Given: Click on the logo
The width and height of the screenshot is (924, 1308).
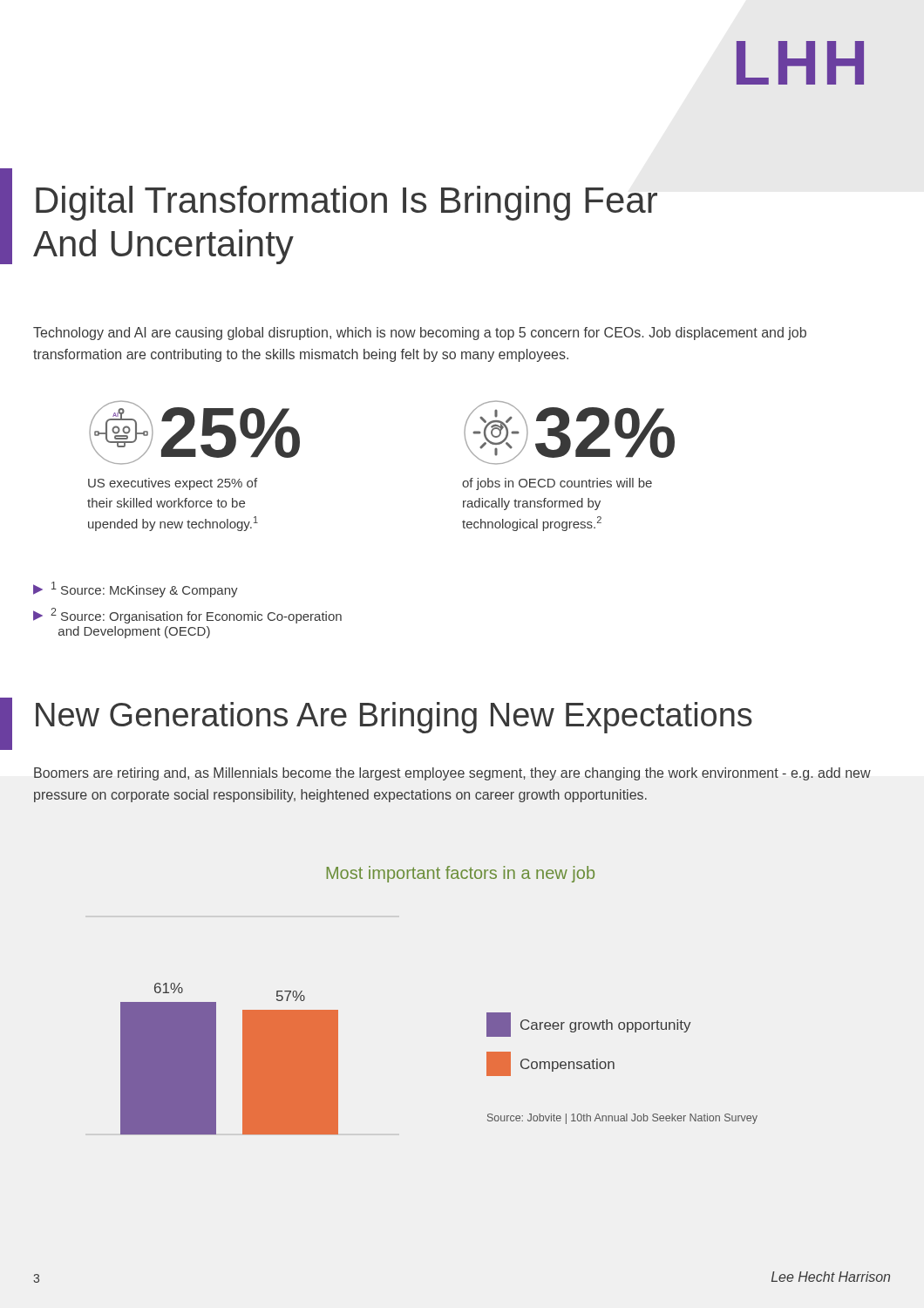Looking at the screenshot, I should 802,63.
